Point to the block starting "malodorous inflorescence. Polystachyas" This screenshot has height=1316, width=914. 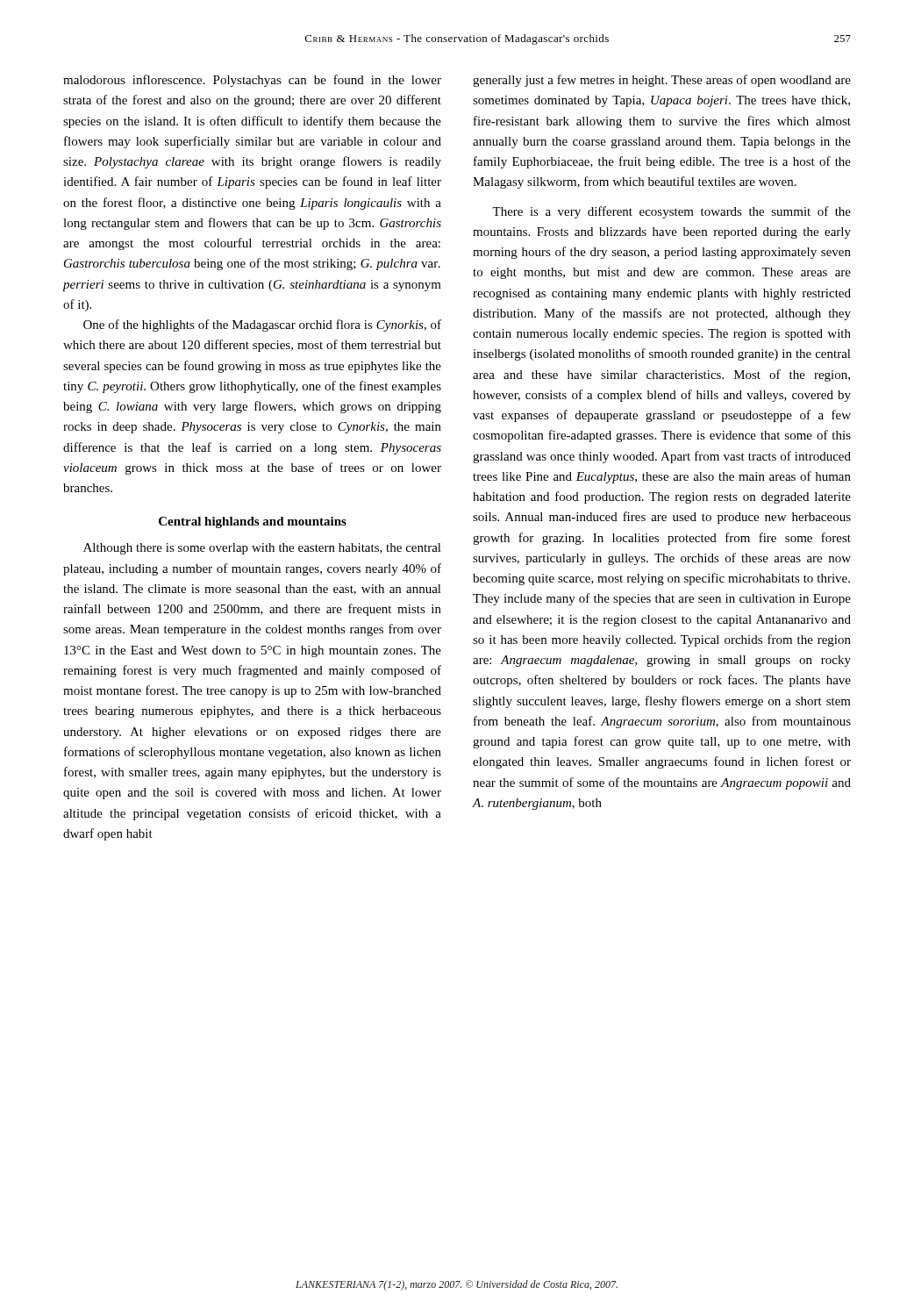(x=252, y=193)
